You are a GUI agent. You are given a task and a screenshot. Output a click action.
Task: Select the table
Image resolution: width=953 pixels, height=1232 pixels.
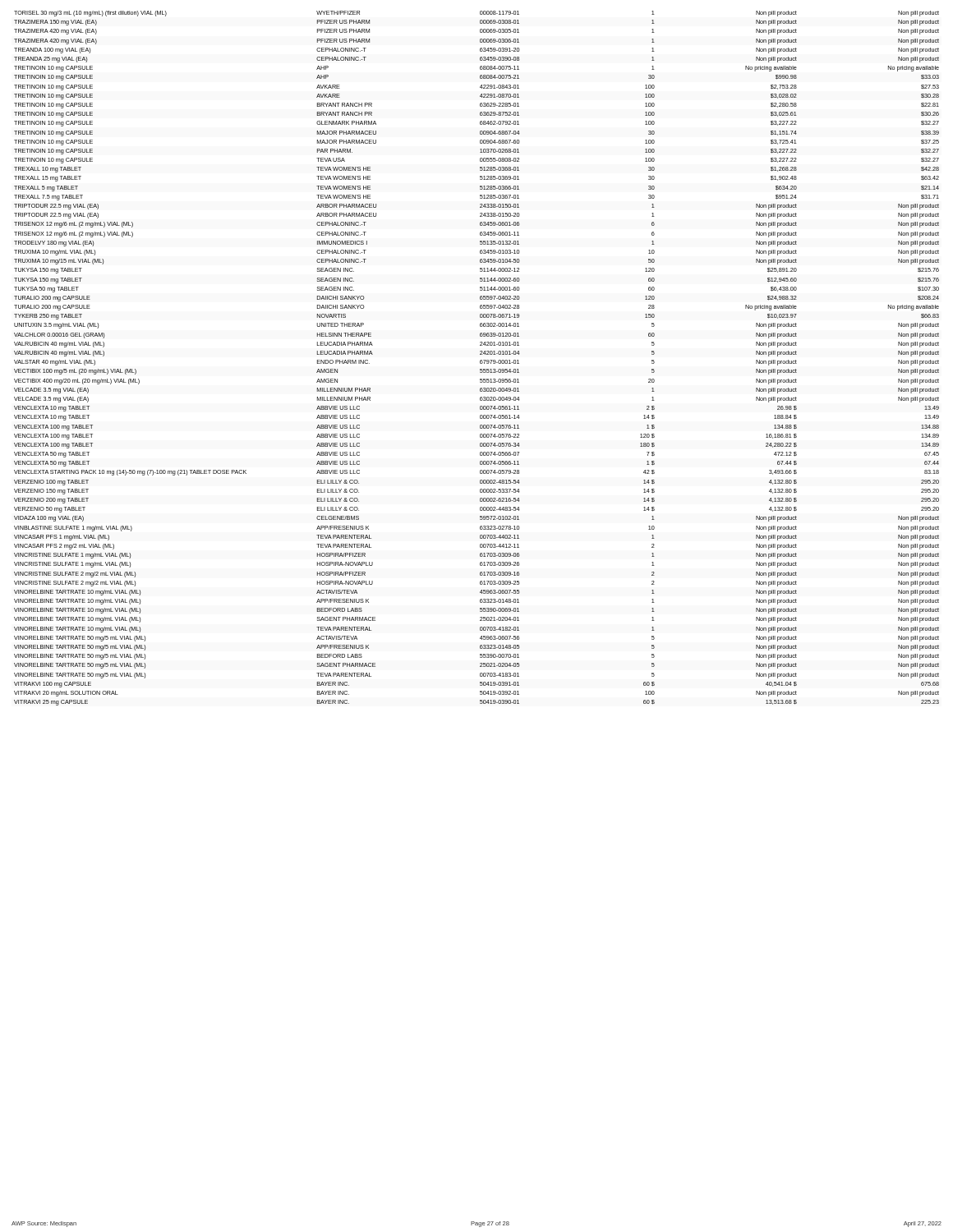(x=476, y=357)
